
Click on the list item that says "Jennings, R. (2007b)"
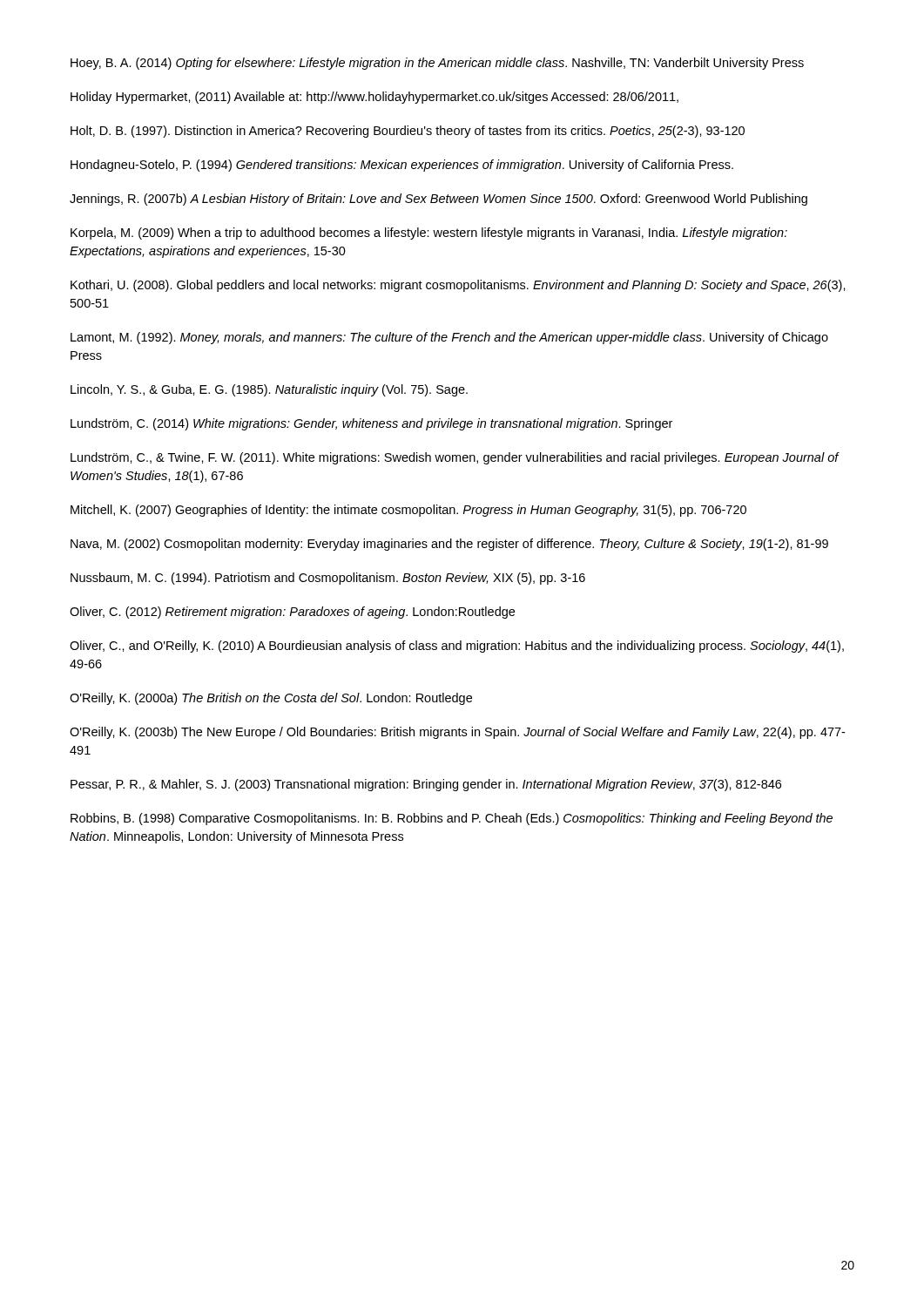click(439, 199)
